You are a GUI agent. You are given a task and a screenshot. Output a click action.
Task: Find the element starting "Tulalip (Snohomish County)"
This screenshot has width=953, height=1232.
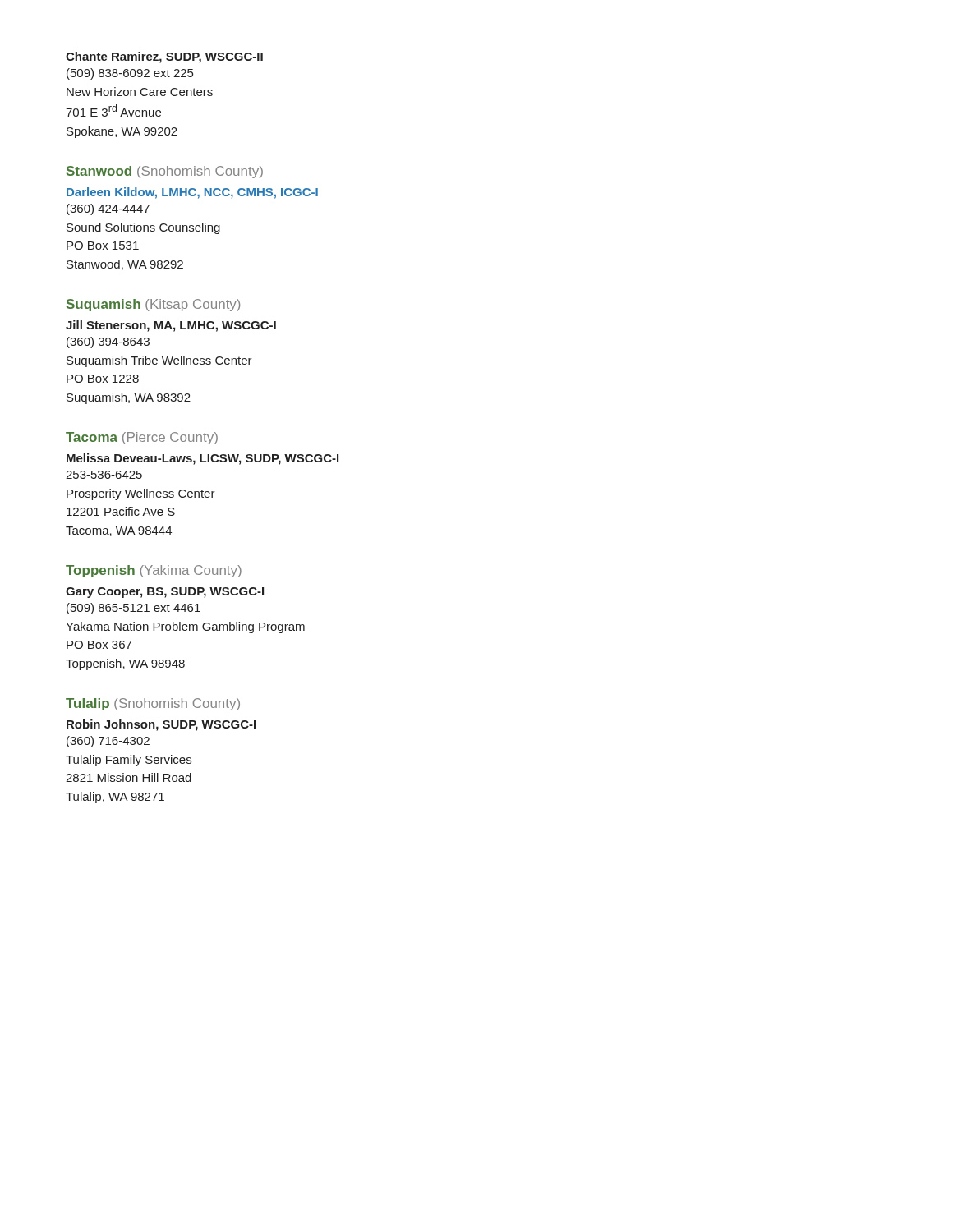pos(153,703)
